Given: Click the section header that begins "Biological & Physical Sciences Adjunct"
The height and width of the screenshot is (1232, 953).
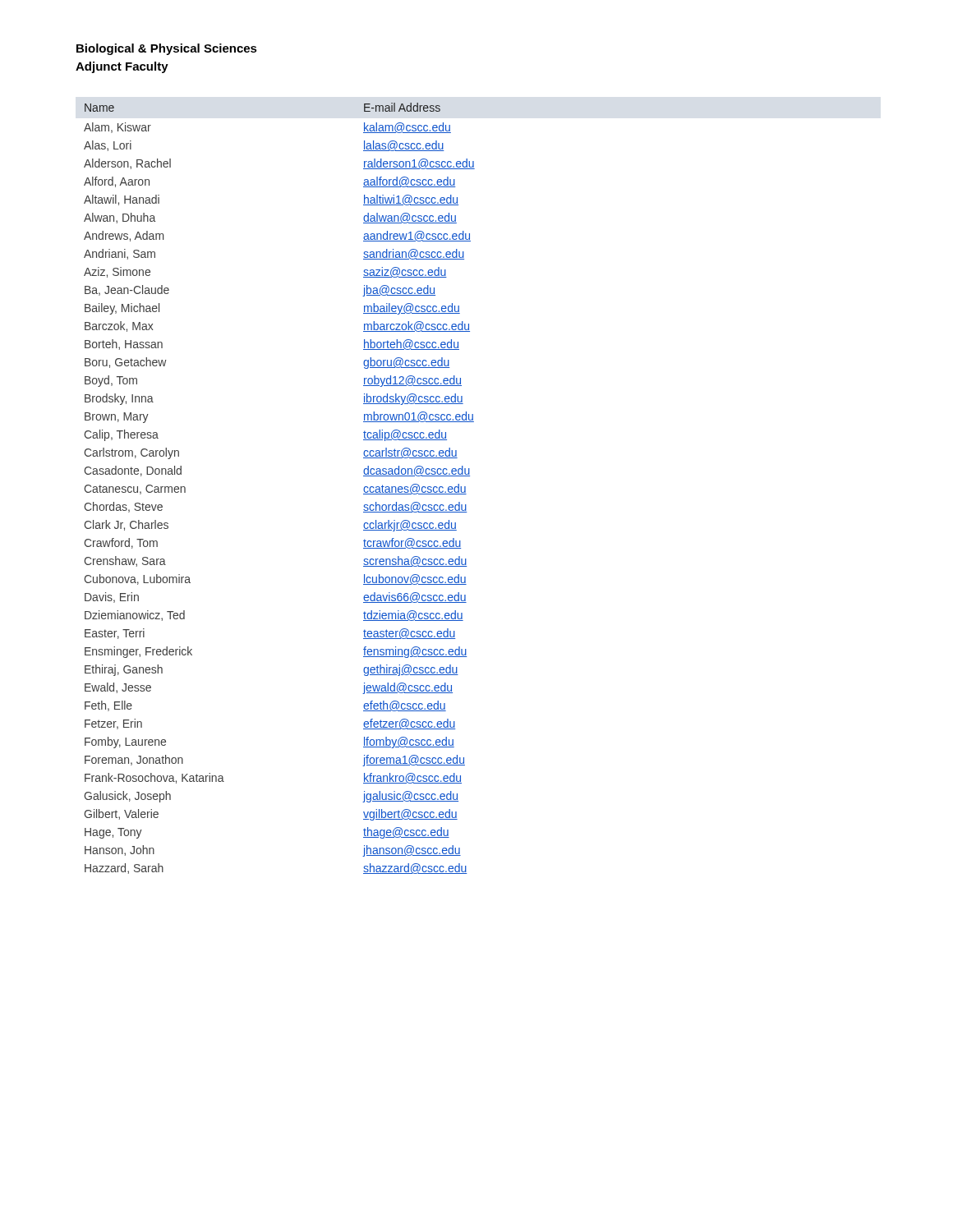Looking at the screenshot, I should click(x=166, y=57).
